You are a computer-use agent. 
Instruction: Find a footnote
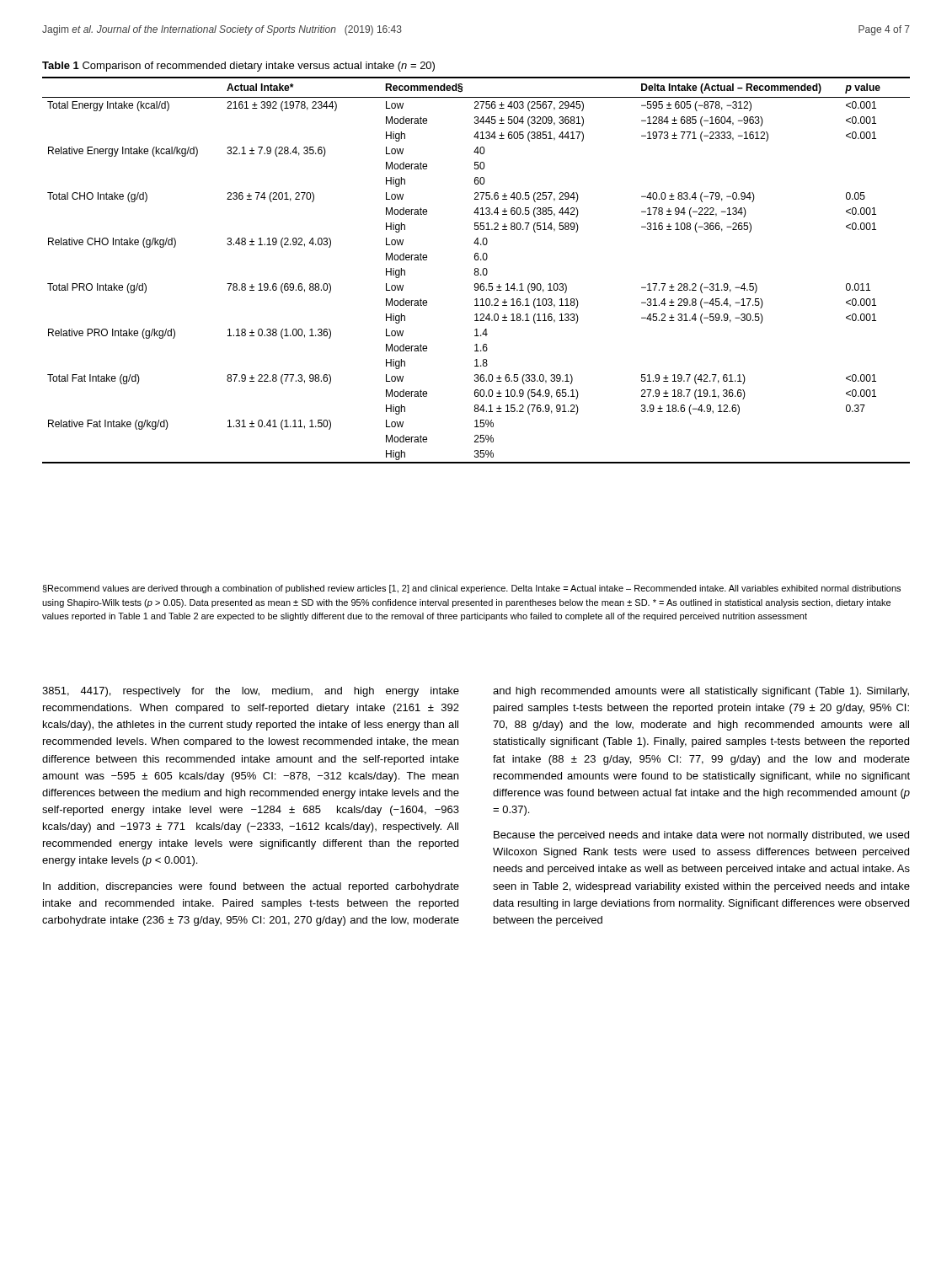(472, 602)
